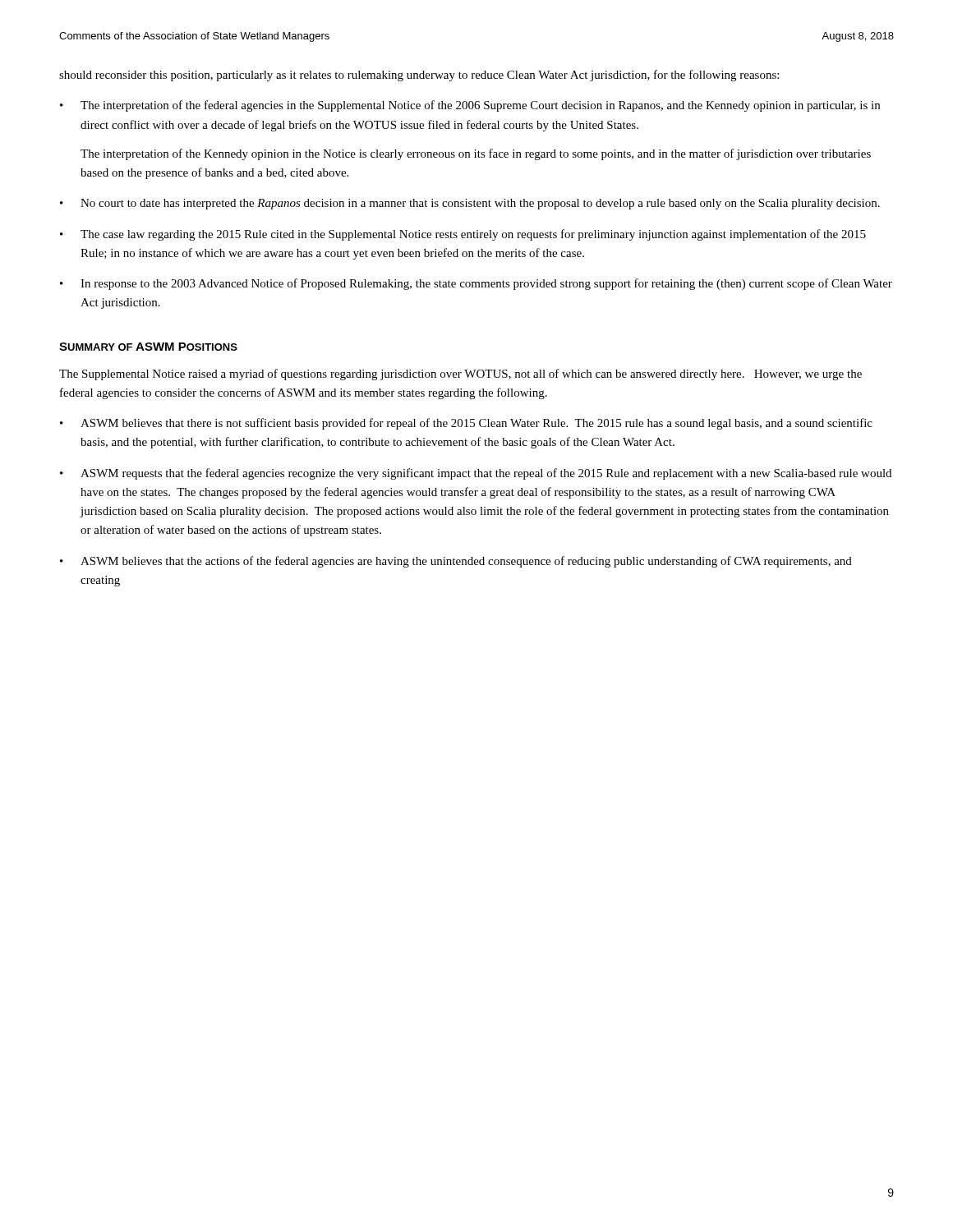Click the passage that begins "• ASWM believes that there is"
The height and width of the screenshot is (1232, 953).
click(x=476, y=433)
